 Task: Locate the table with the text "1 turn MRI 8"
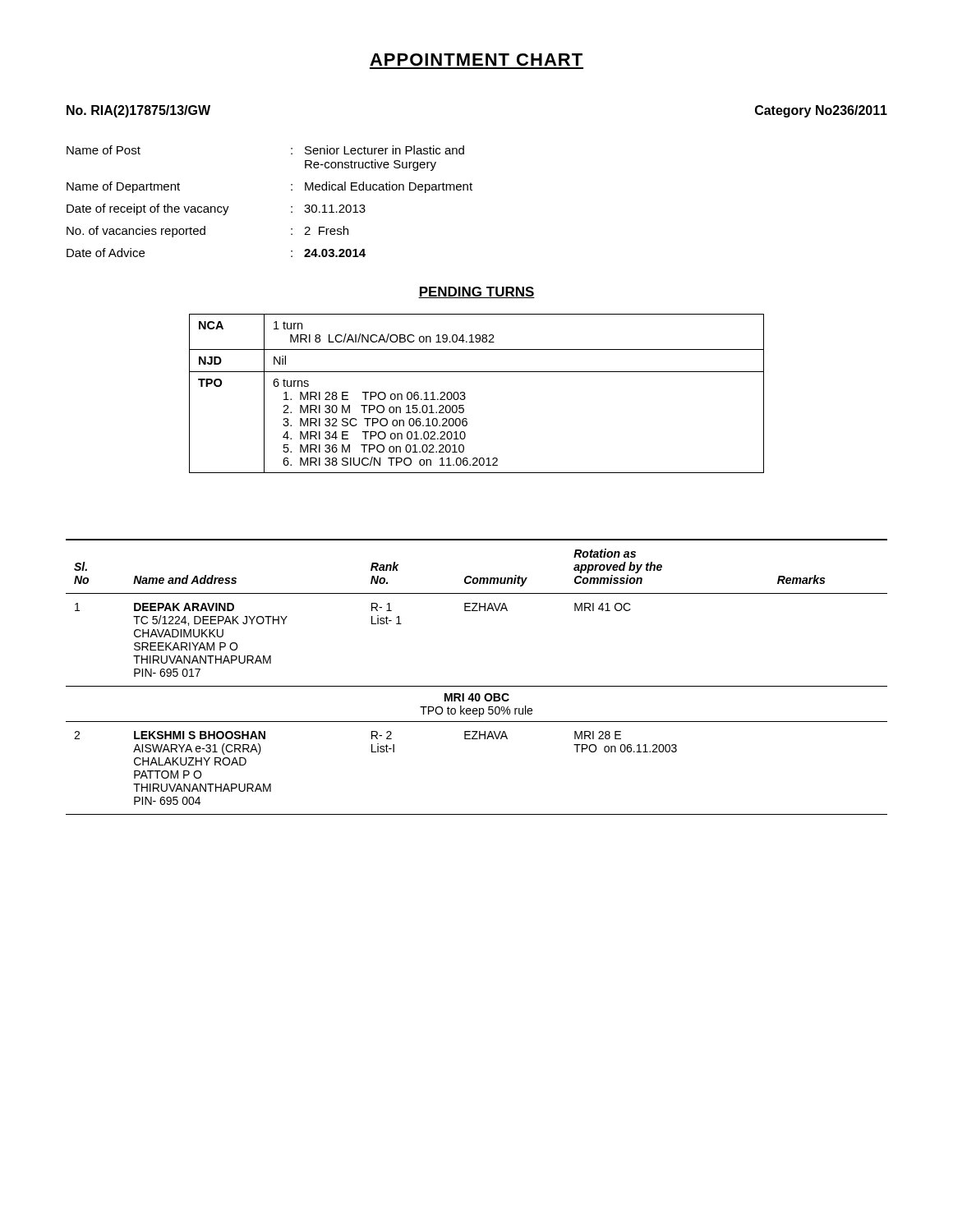point(476,410)
